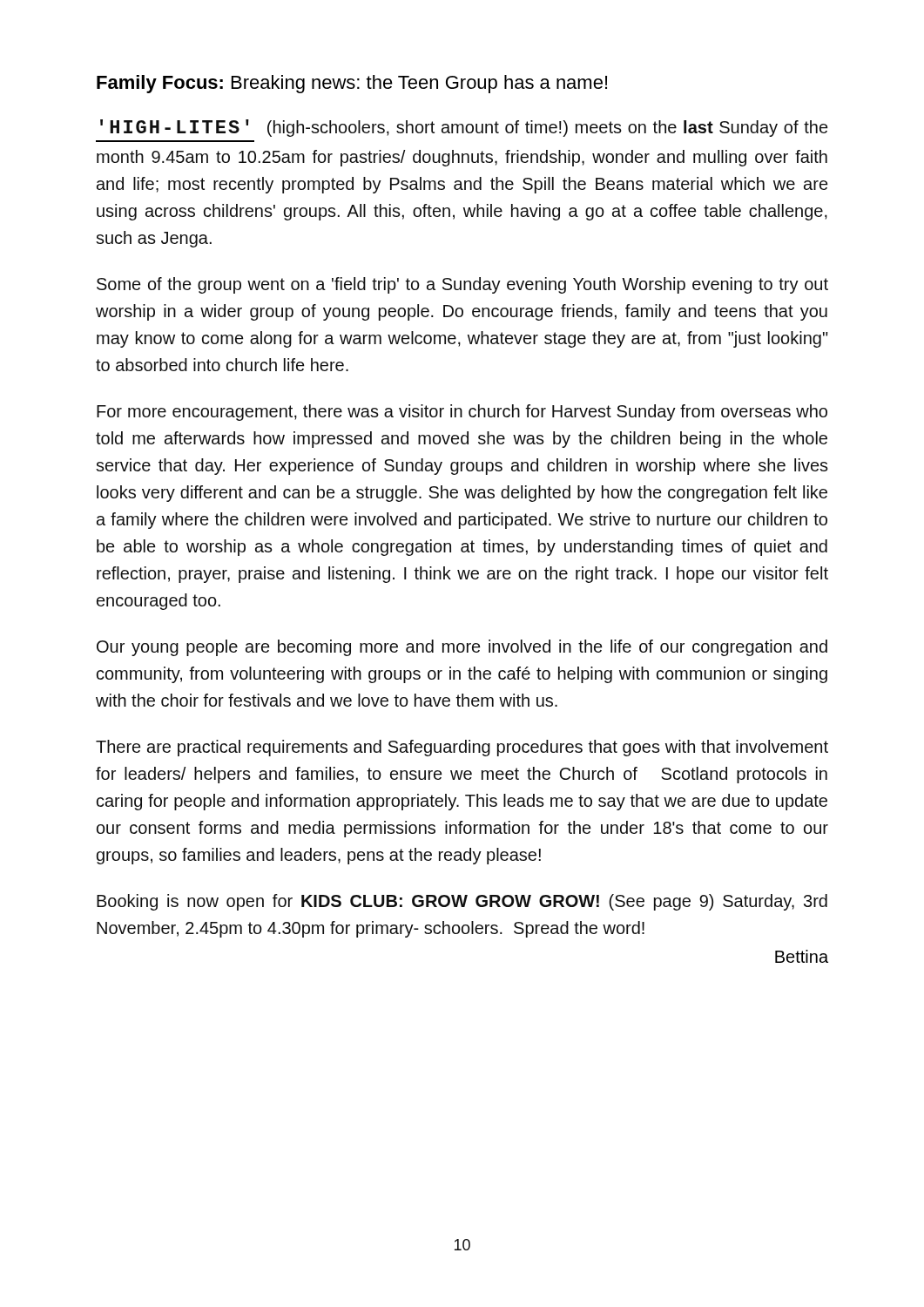Viewport: 924px width, 1307px height.
Task: Locate the text block containing "Our young people are becoming more and more"
Action: tap(462, 673)
